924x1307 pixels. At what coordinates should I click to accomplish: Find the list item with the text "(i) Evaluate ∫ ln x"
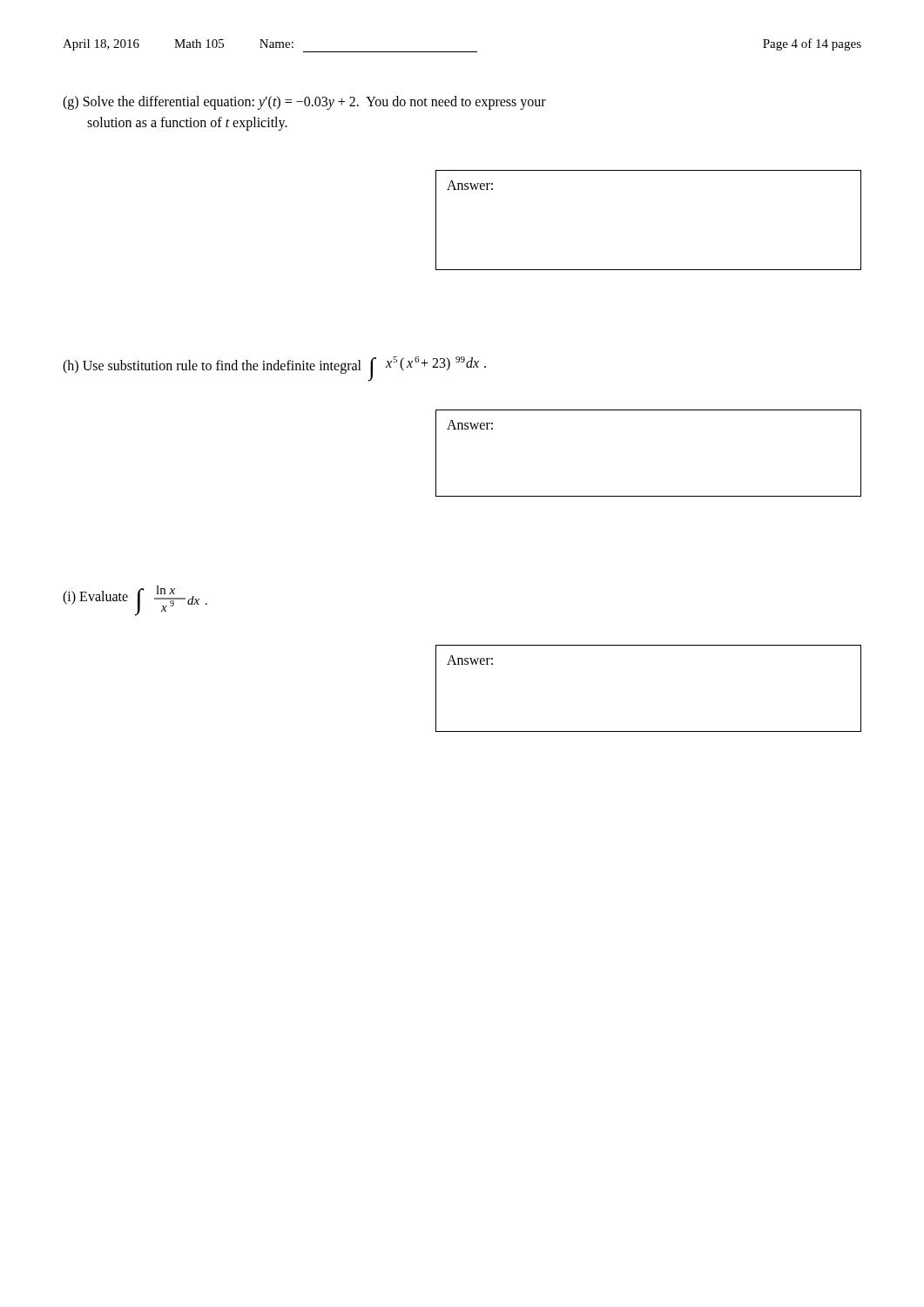click(x=135, y=601)
